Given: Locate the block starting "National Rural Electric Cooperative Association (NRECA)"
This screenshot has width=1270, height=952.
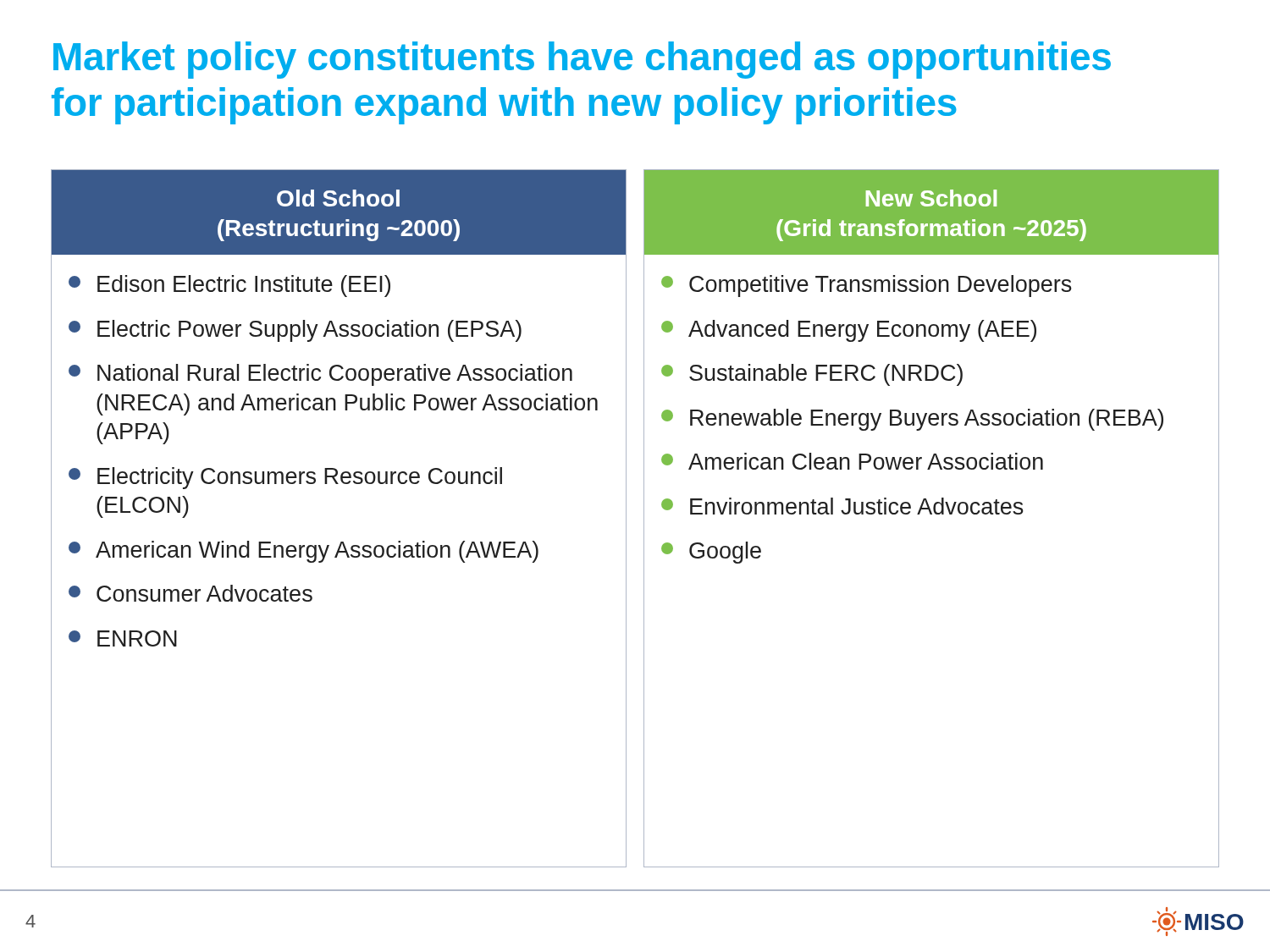Looking at the screenshot, I should coord(334,403).
